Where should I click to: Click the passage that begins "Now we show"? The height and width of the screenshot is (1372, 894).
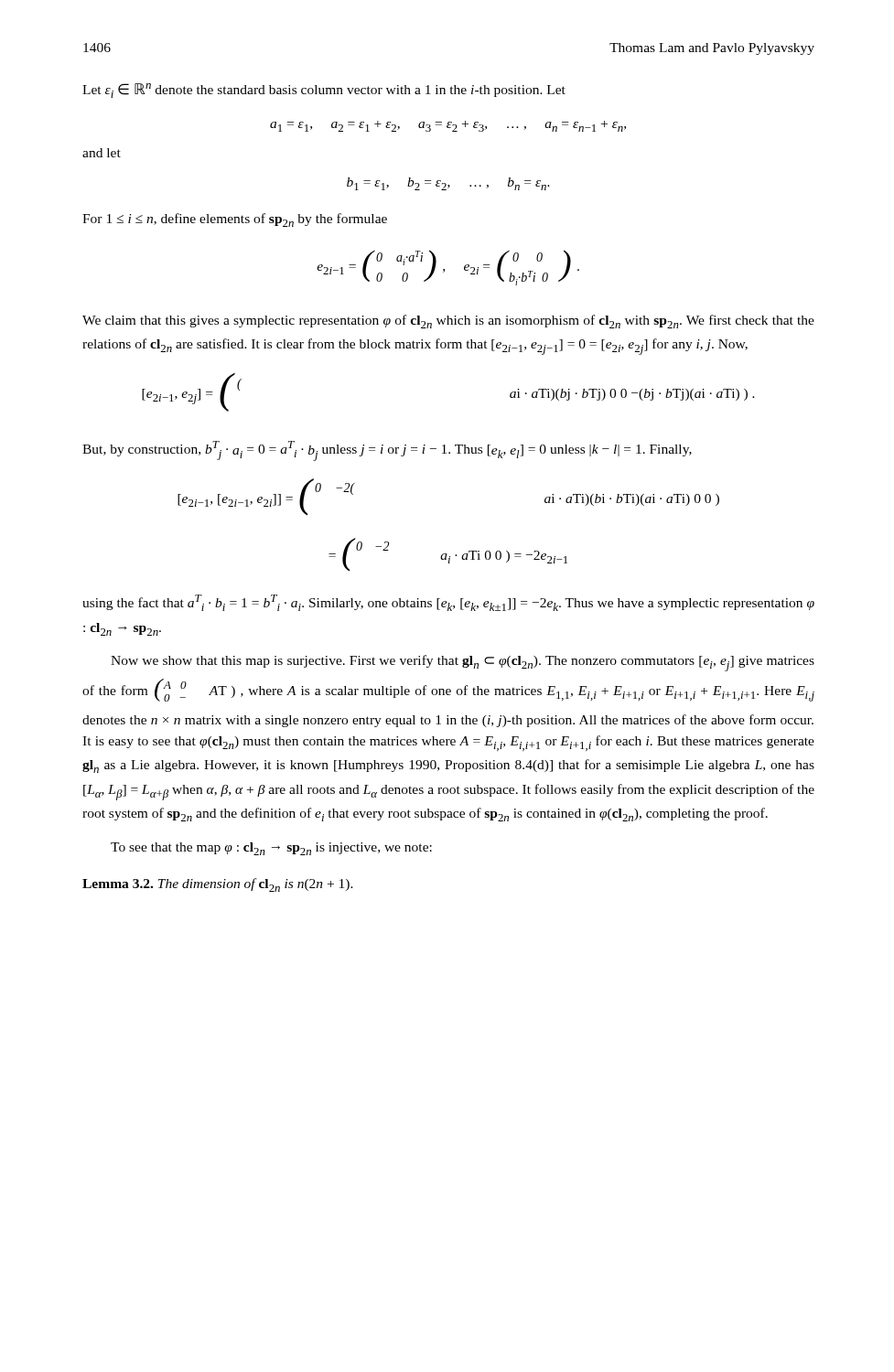[x=448, y=738]
